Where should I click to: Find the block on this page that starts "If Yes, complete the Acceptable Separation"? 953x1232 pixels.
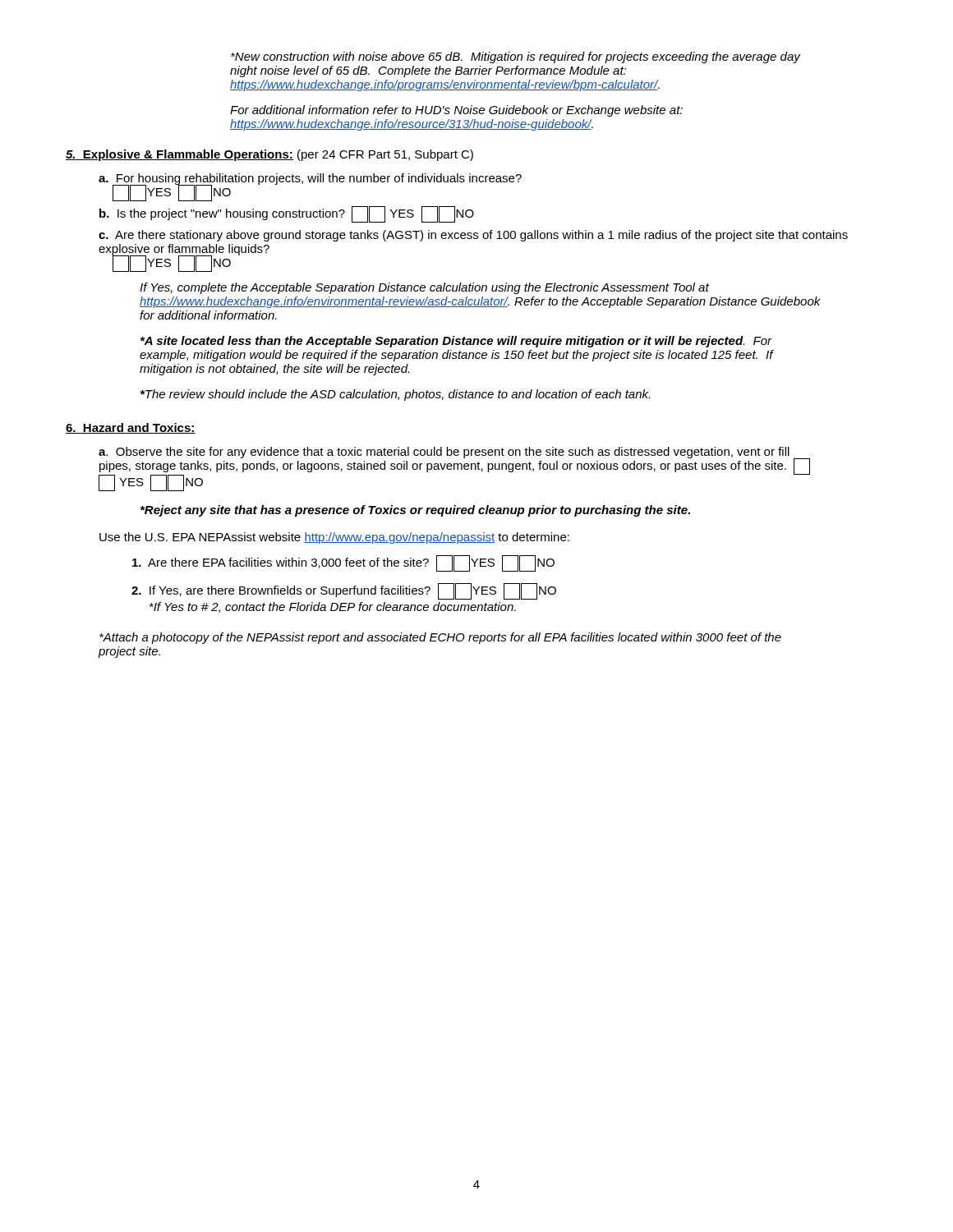tap(481, 301)
